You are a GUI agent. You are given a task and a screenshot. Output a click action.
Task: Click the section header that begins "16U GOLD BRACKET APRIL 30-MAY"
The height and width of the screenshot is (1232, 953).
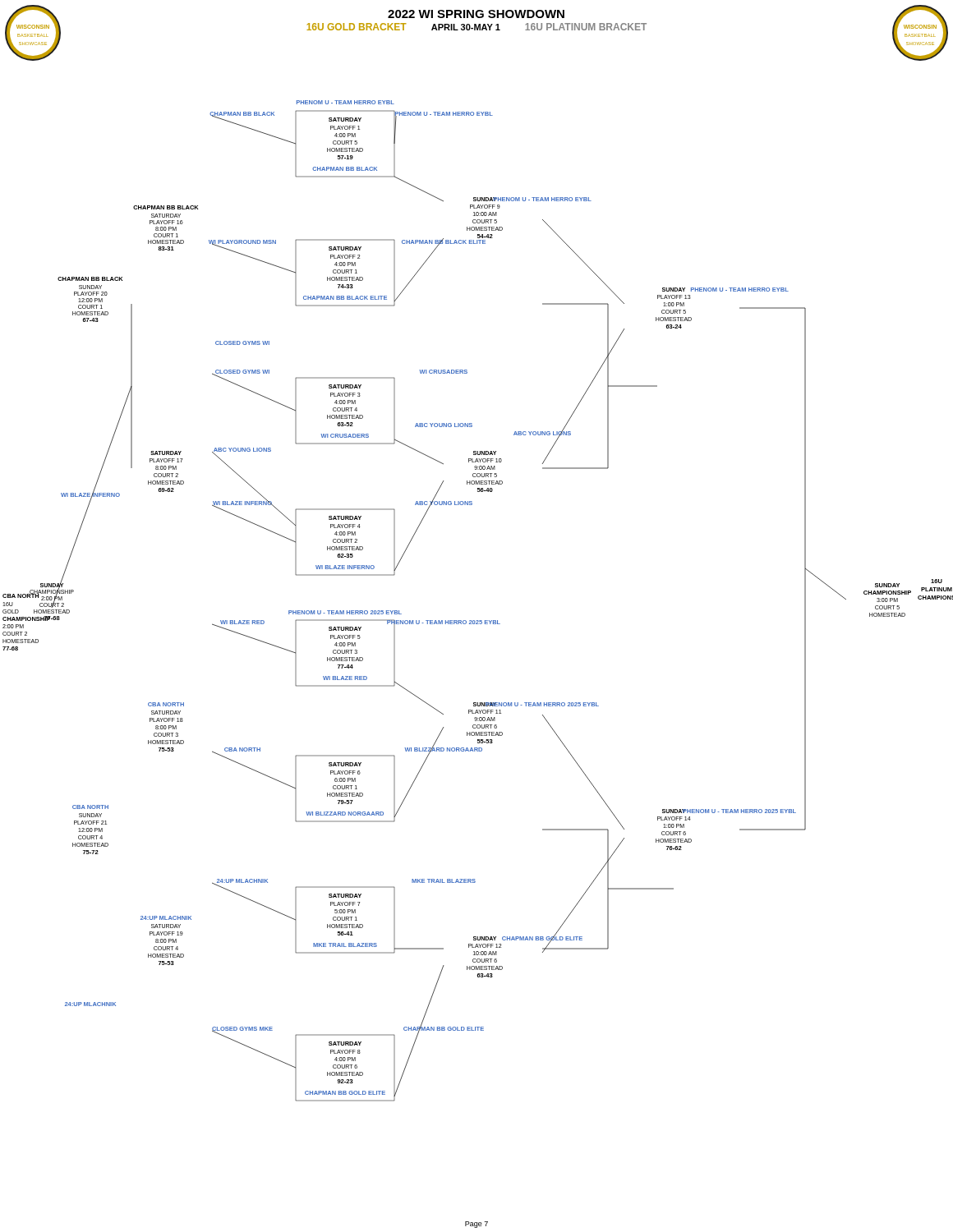(476, 27)
